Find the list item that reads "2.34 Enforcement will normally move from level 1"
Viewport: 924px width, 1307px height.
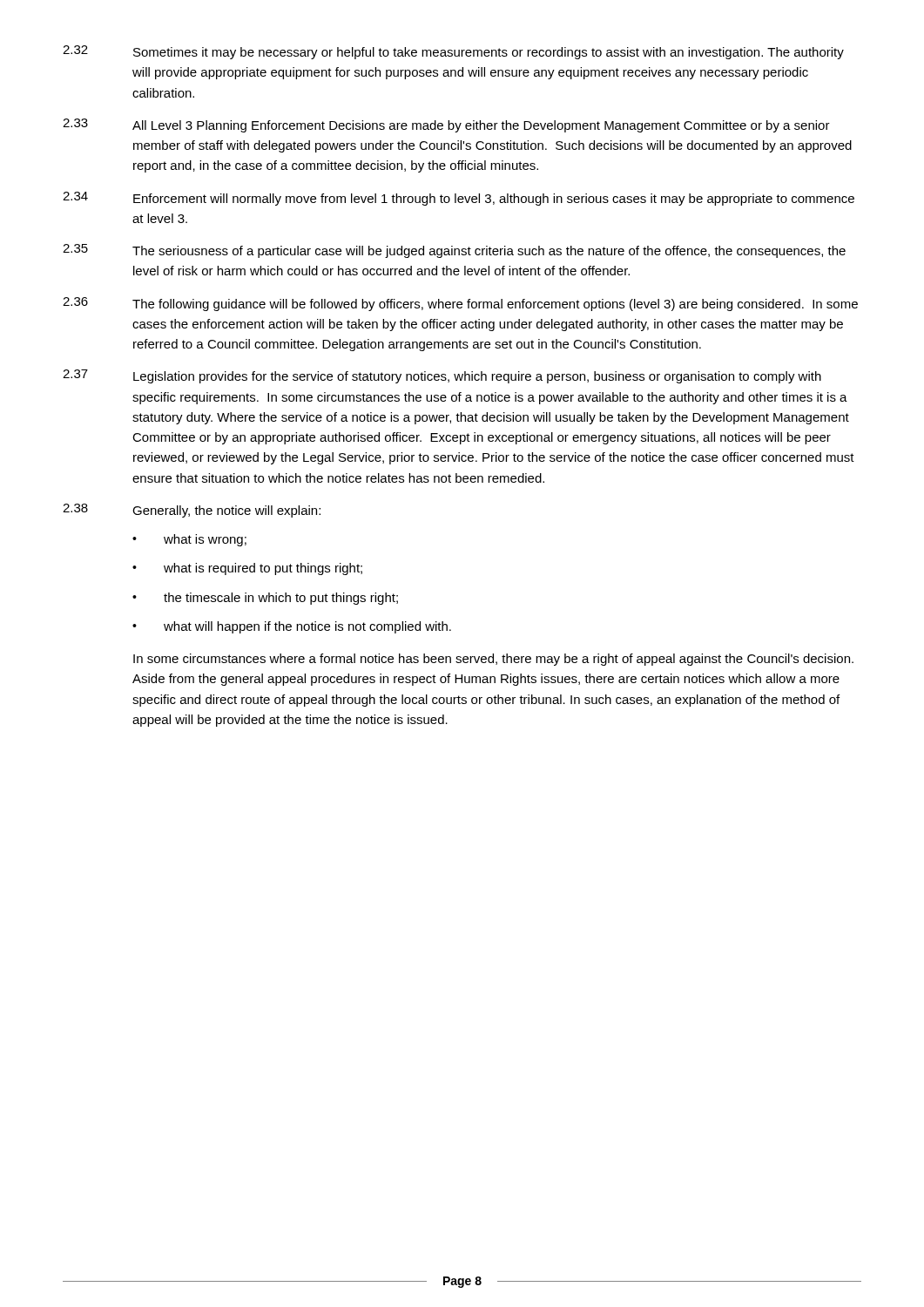point(462,208)
